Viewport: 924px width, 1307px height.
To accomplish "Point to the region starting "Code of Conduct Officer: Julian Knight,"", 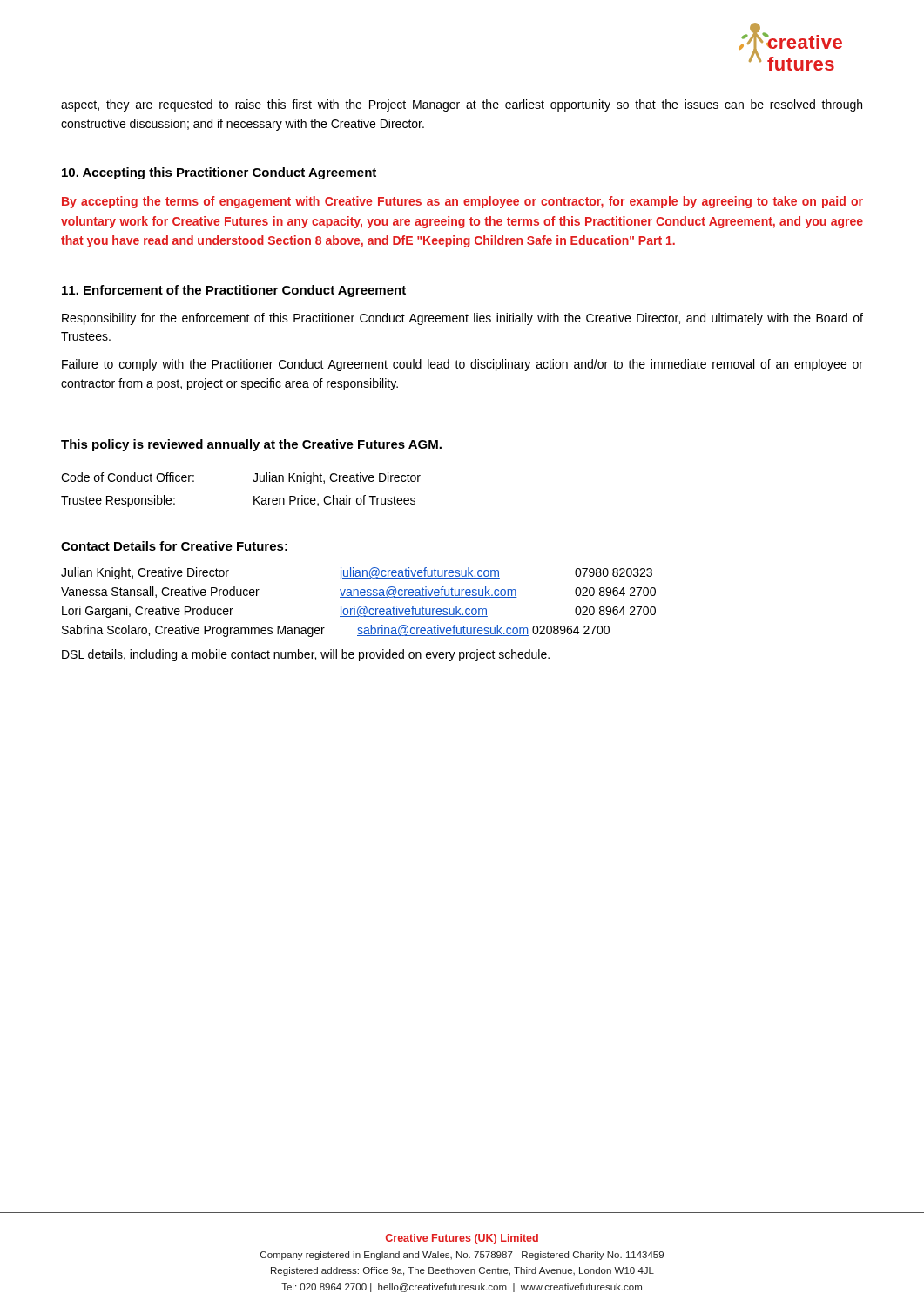I will pos(124,478).
